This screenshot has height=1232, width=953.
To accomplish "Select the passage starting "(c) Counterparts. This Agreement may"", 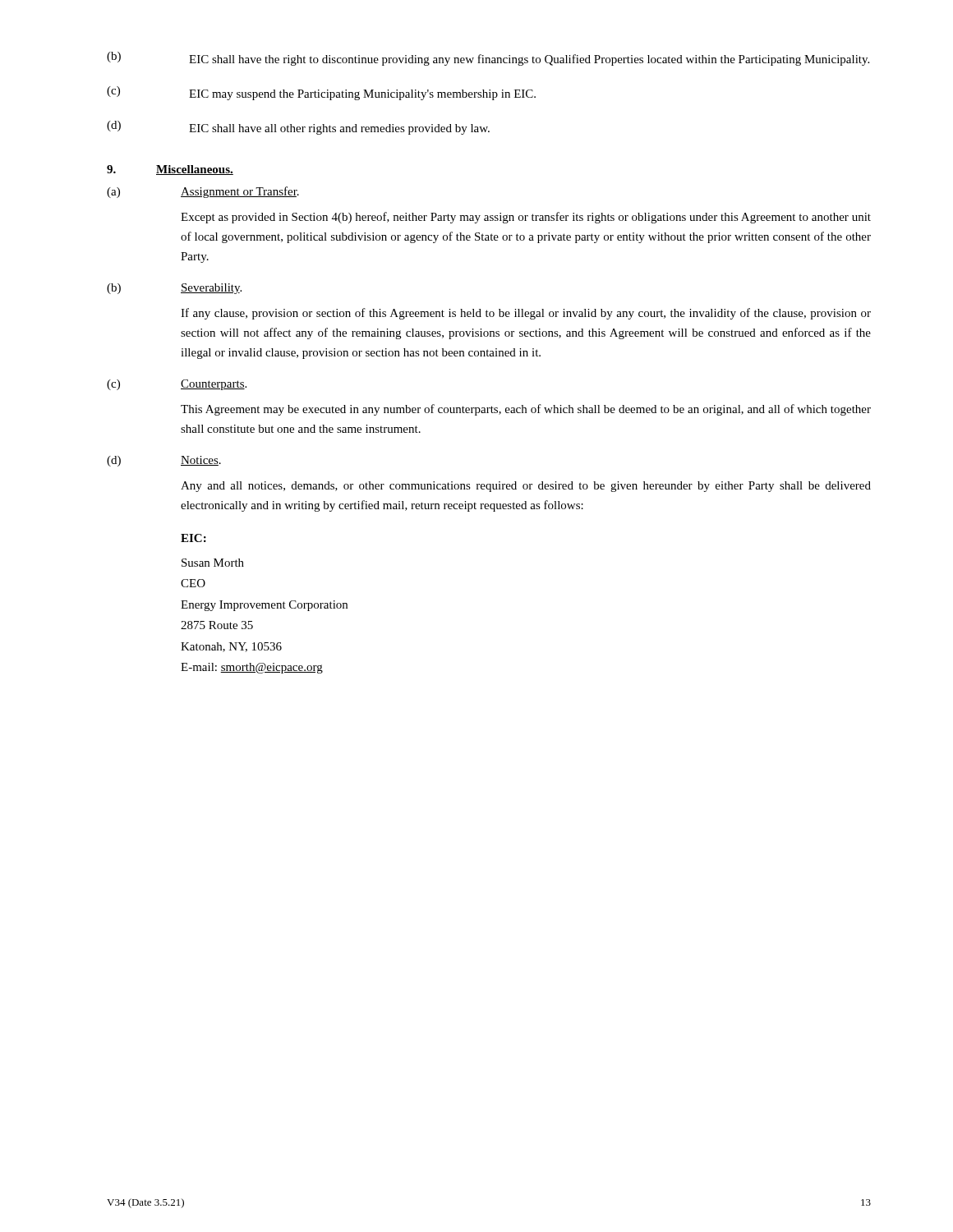I will coord(489,408).
